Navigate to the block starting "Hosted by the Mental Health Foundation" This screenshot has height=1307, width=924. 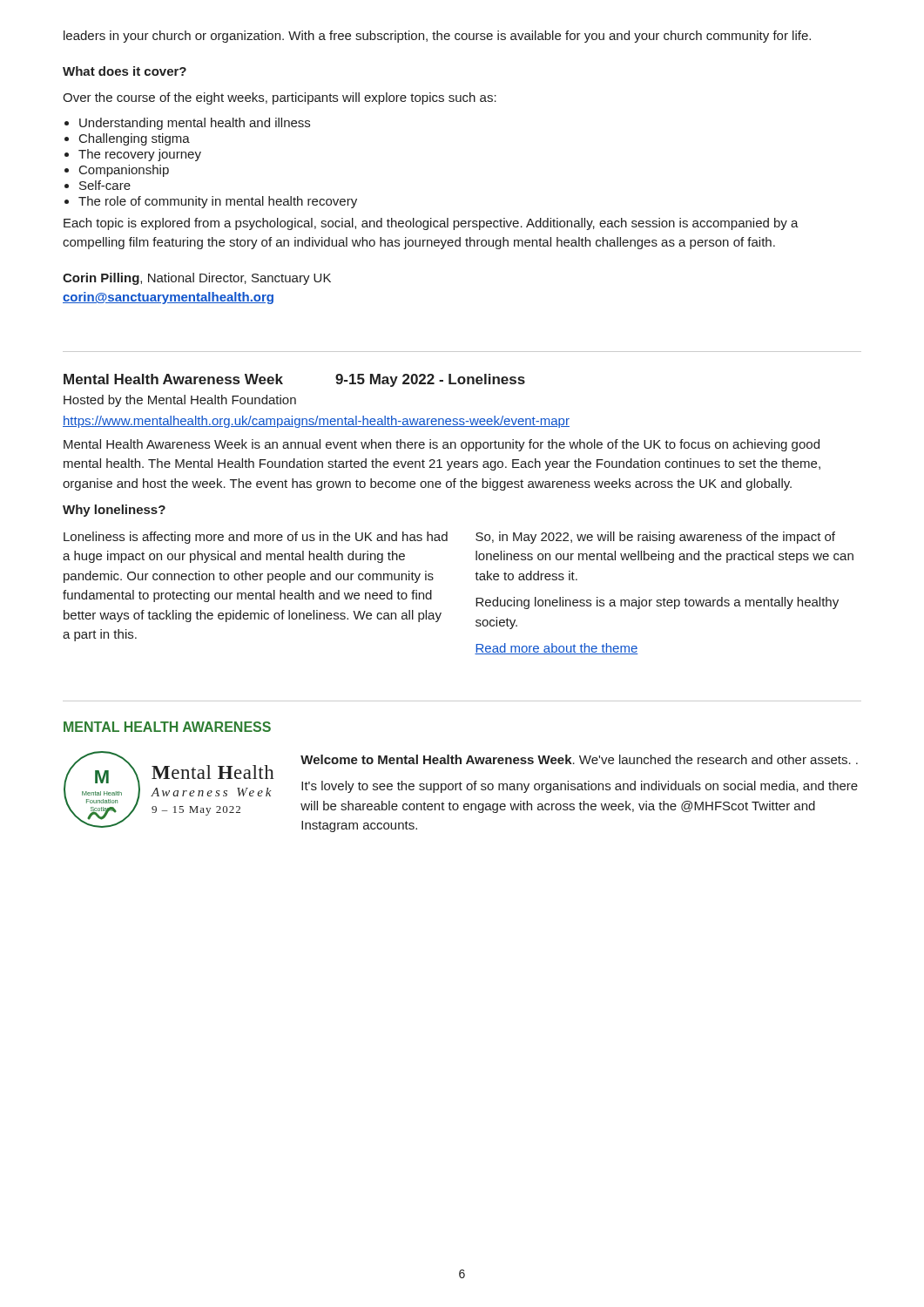point(180,401)
